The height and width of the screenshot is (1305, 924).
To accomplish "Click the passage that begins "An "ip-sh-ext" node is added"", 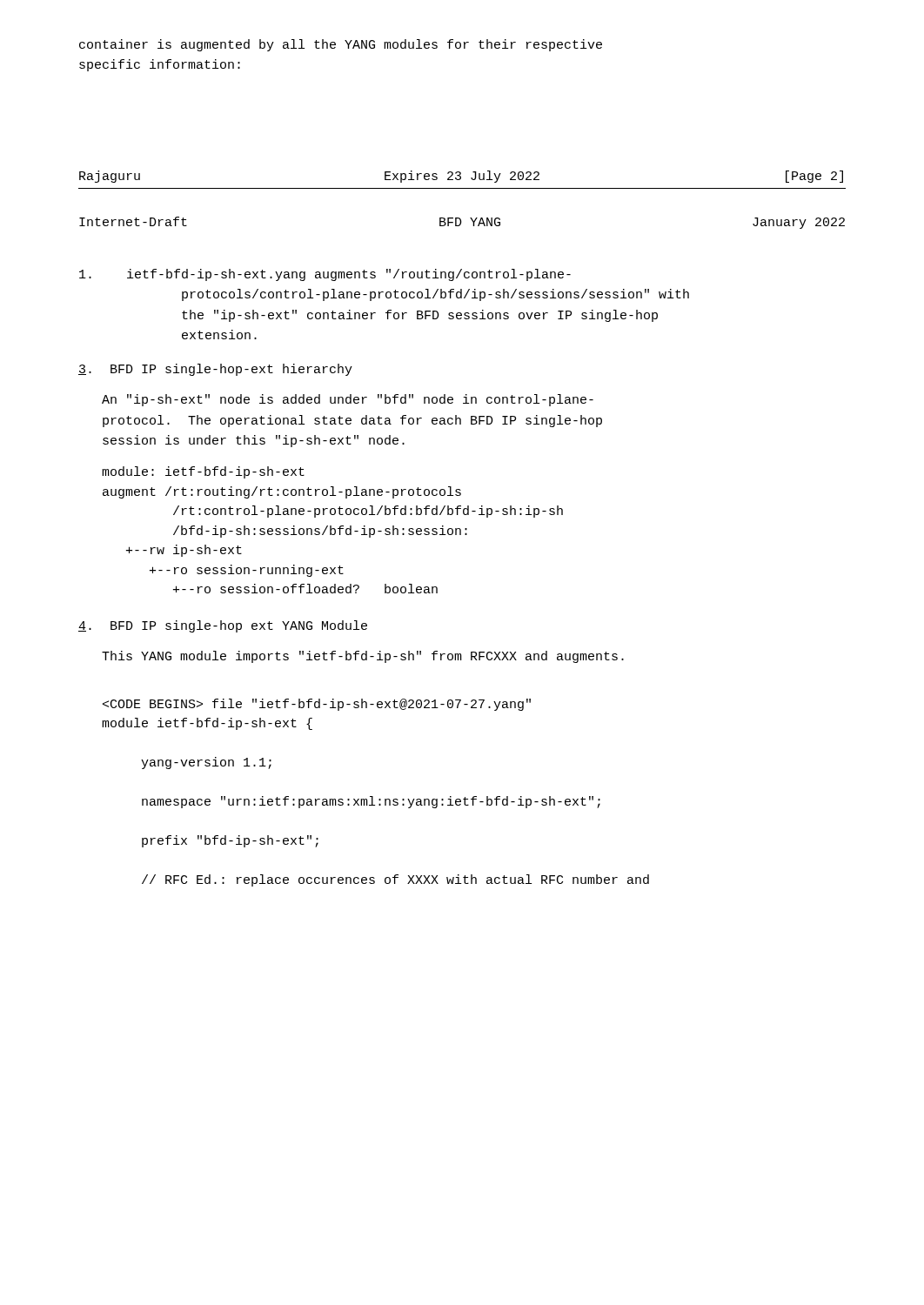I will pos(341,421).
